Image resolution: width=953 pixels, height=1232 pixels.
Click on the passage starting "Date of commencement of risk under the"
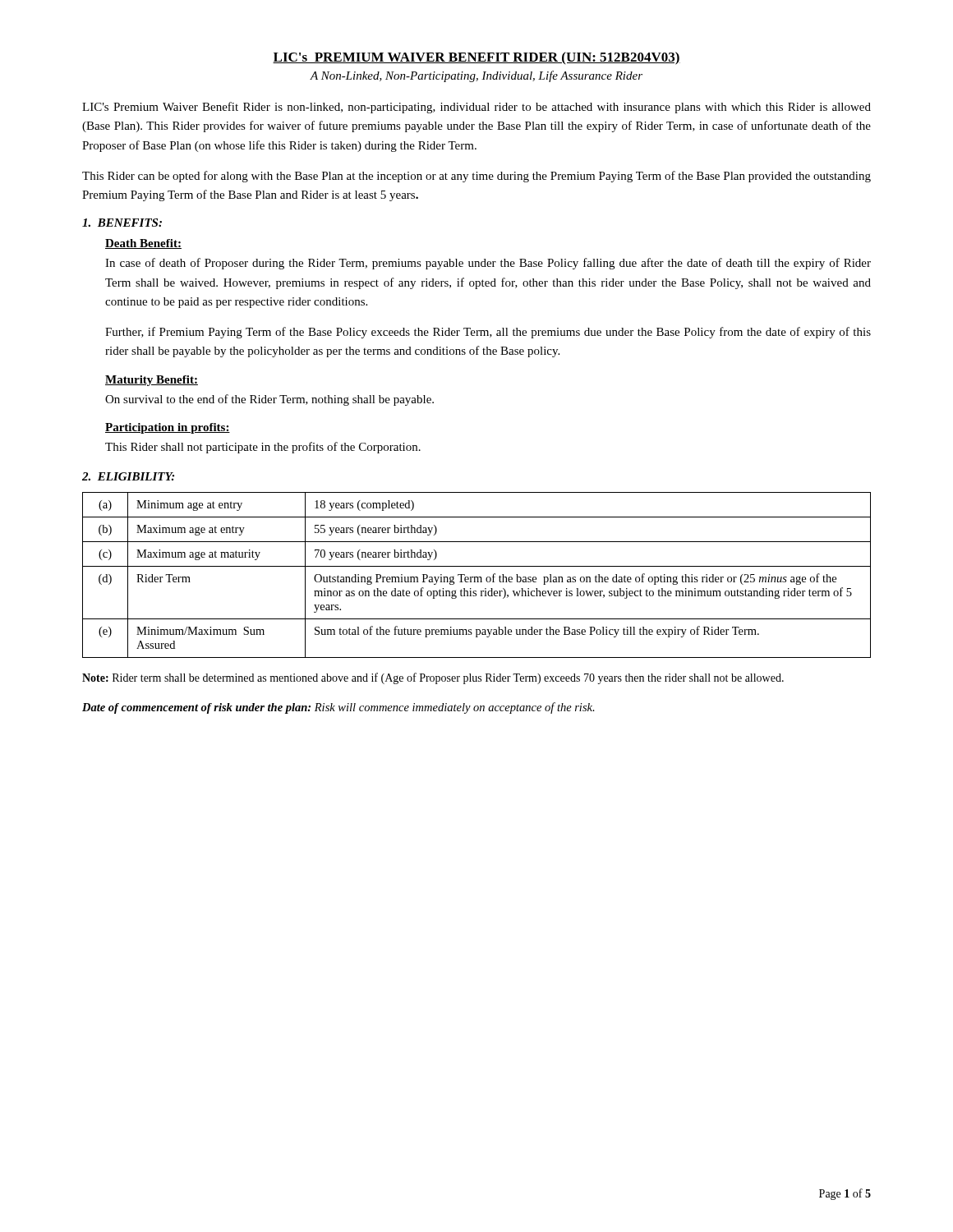coord(339,707)
